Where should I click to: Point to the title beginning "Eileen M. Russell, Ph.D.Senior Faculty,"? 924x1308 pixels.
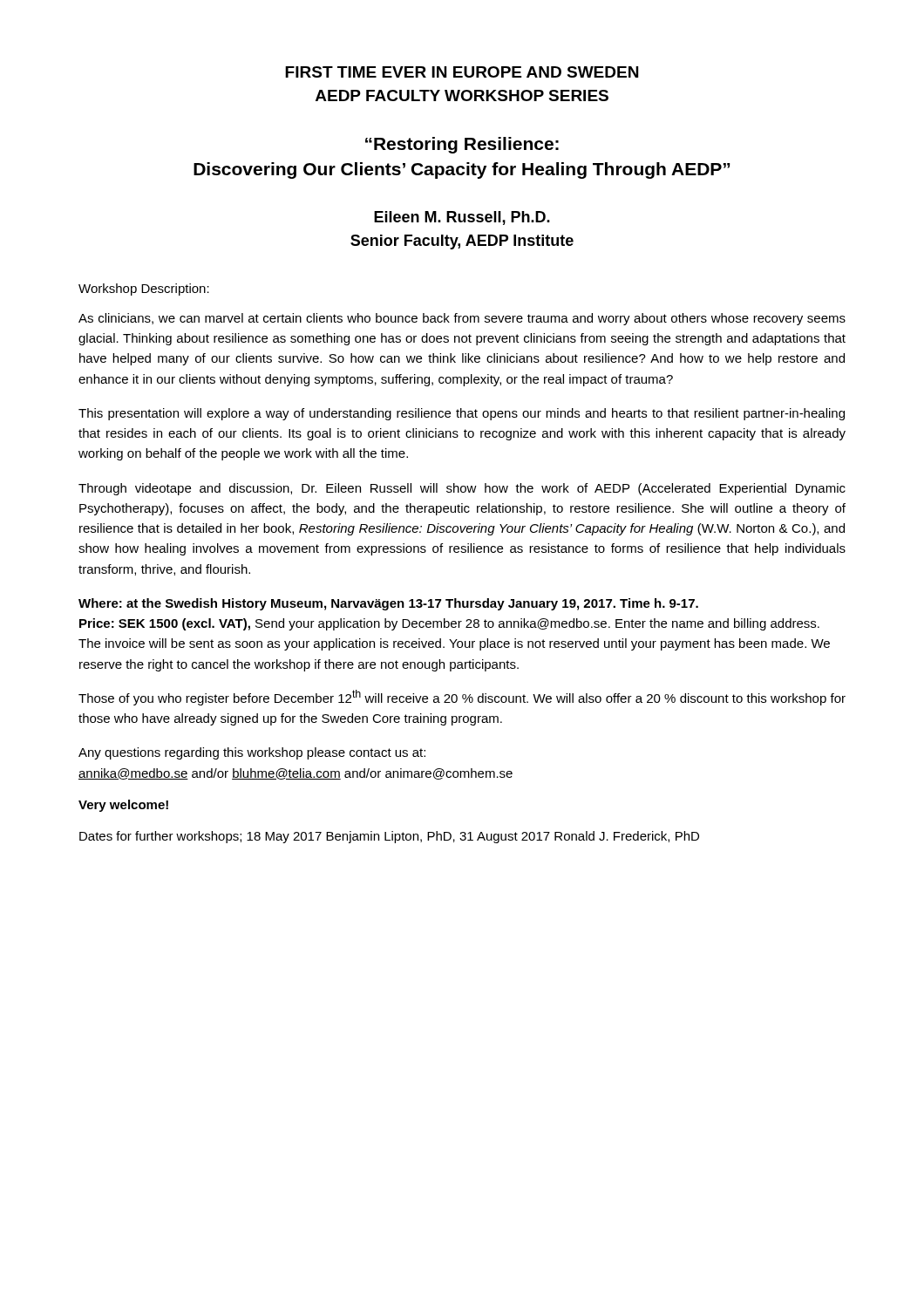tap(462, 229)
